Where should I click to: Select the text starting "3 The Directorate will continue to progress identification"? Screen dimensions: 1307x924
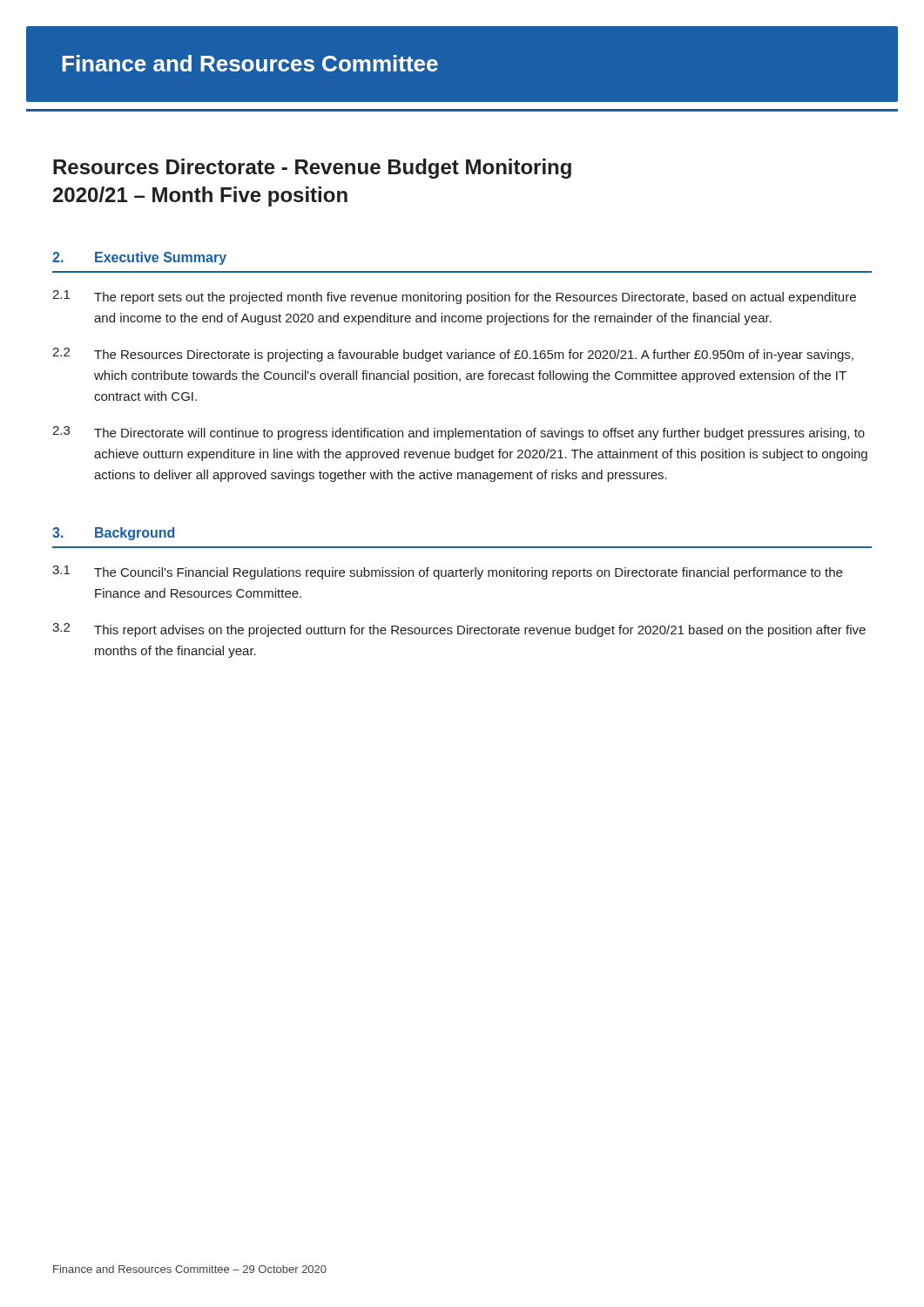462,454
